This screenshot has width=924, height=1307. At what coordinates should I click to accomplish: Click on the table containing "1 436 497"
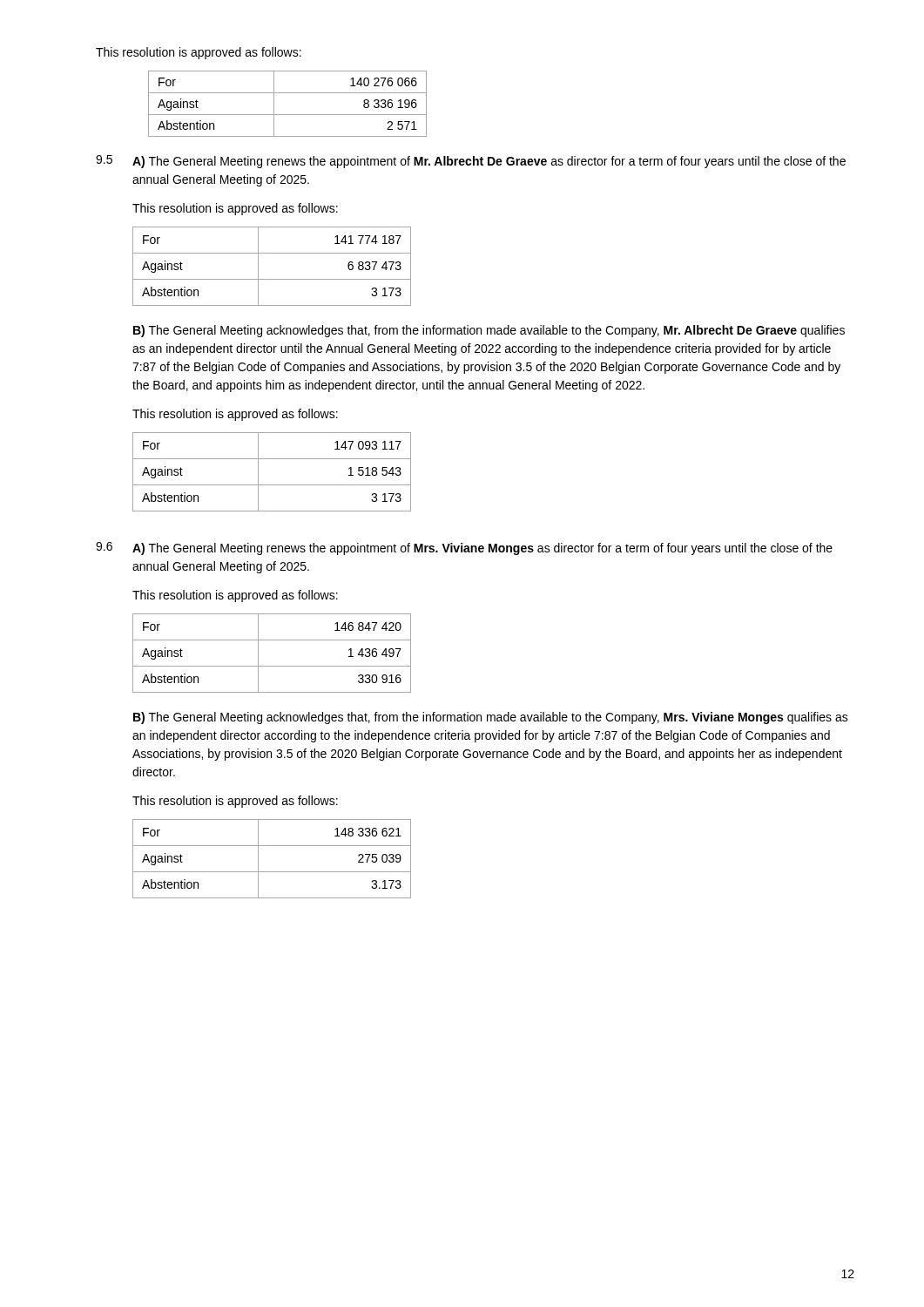(493, 653)
